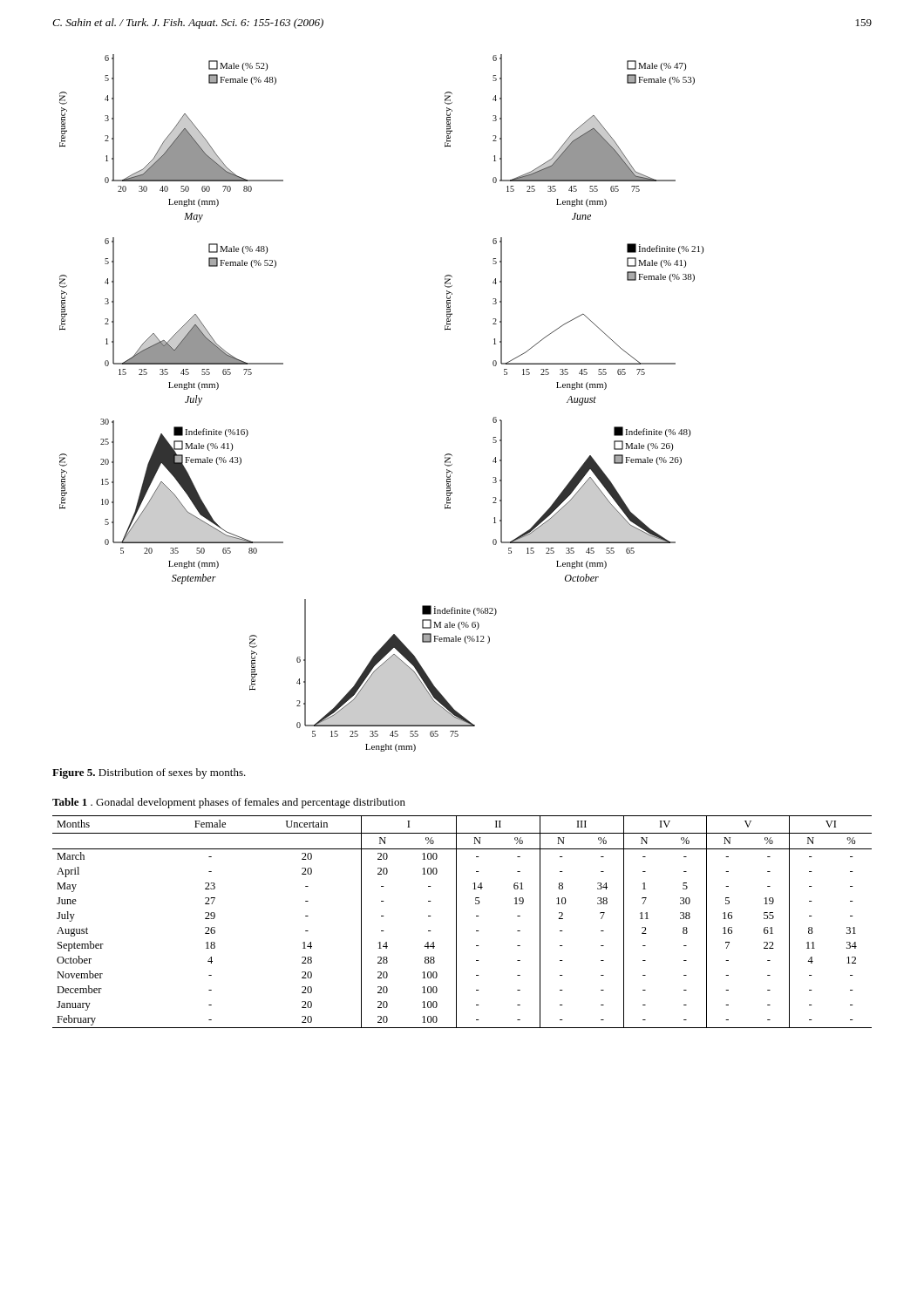Click on the caption that says "Figure 5. Distribution of sexes"

(149, 772)
